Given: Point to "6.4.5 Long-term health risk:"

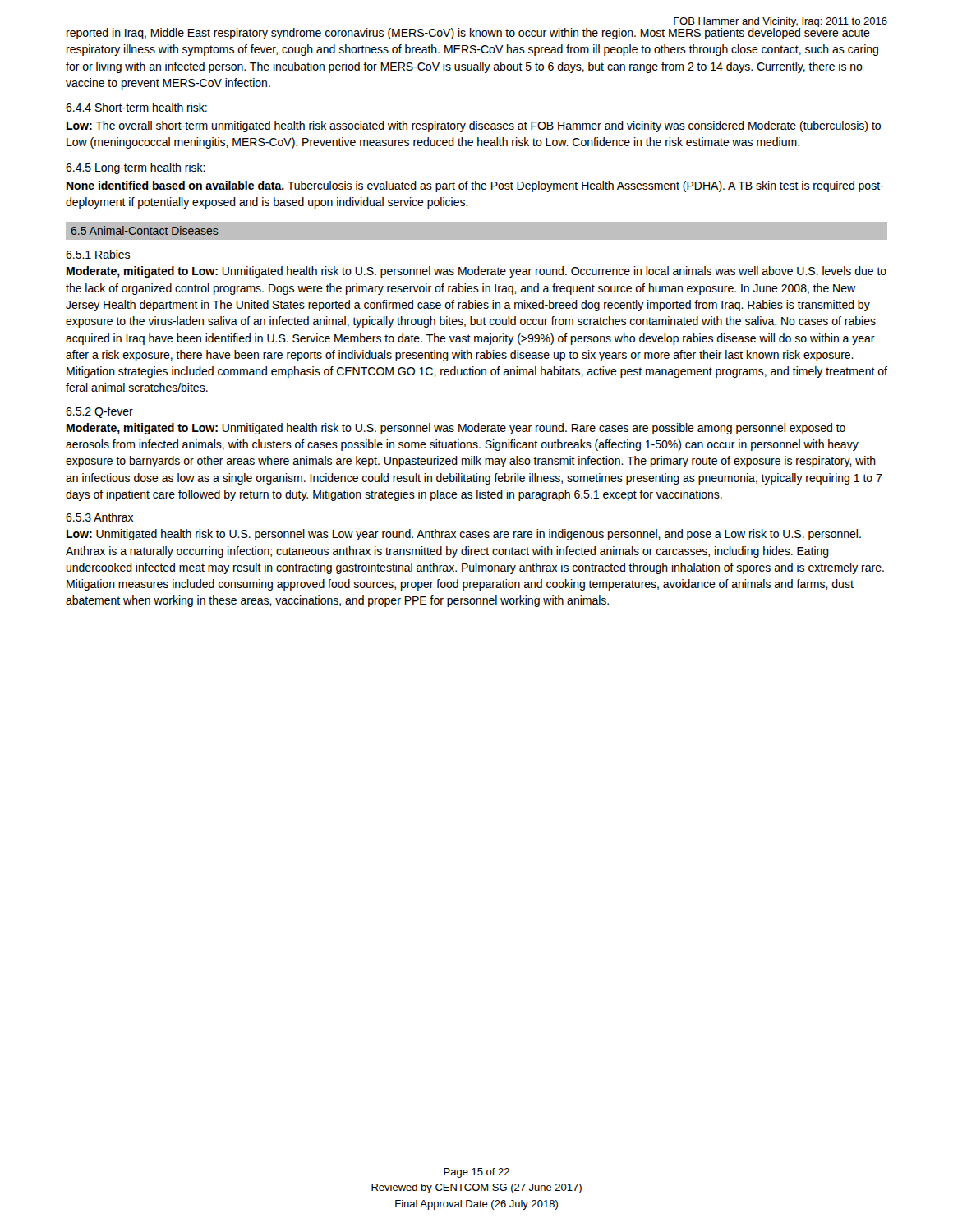Looking at the screenshot, I should (x=136, y=167).
